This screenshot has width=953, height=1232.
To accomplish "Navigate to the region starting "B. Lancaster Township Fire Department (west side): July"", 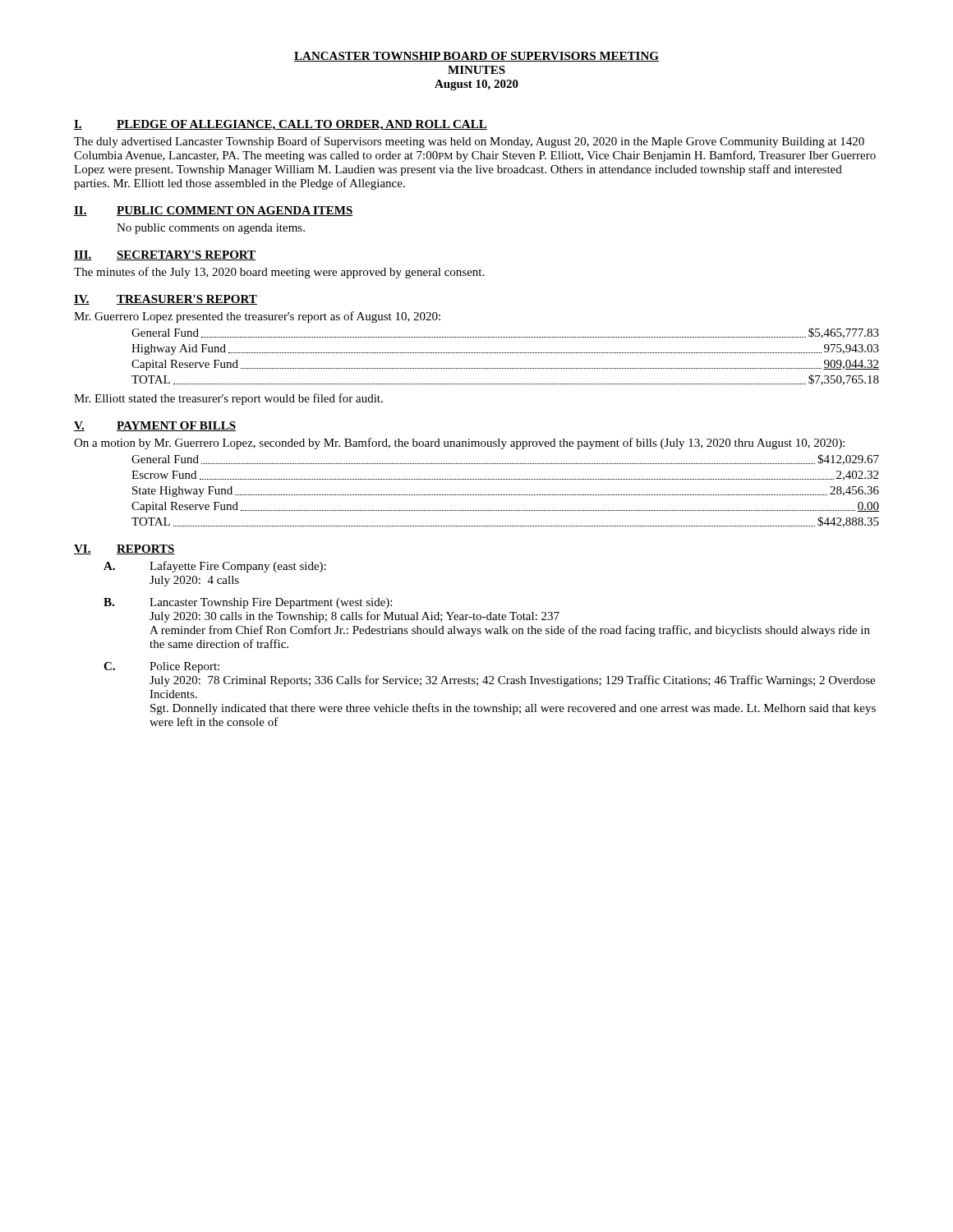I will (x=476, y=623).
